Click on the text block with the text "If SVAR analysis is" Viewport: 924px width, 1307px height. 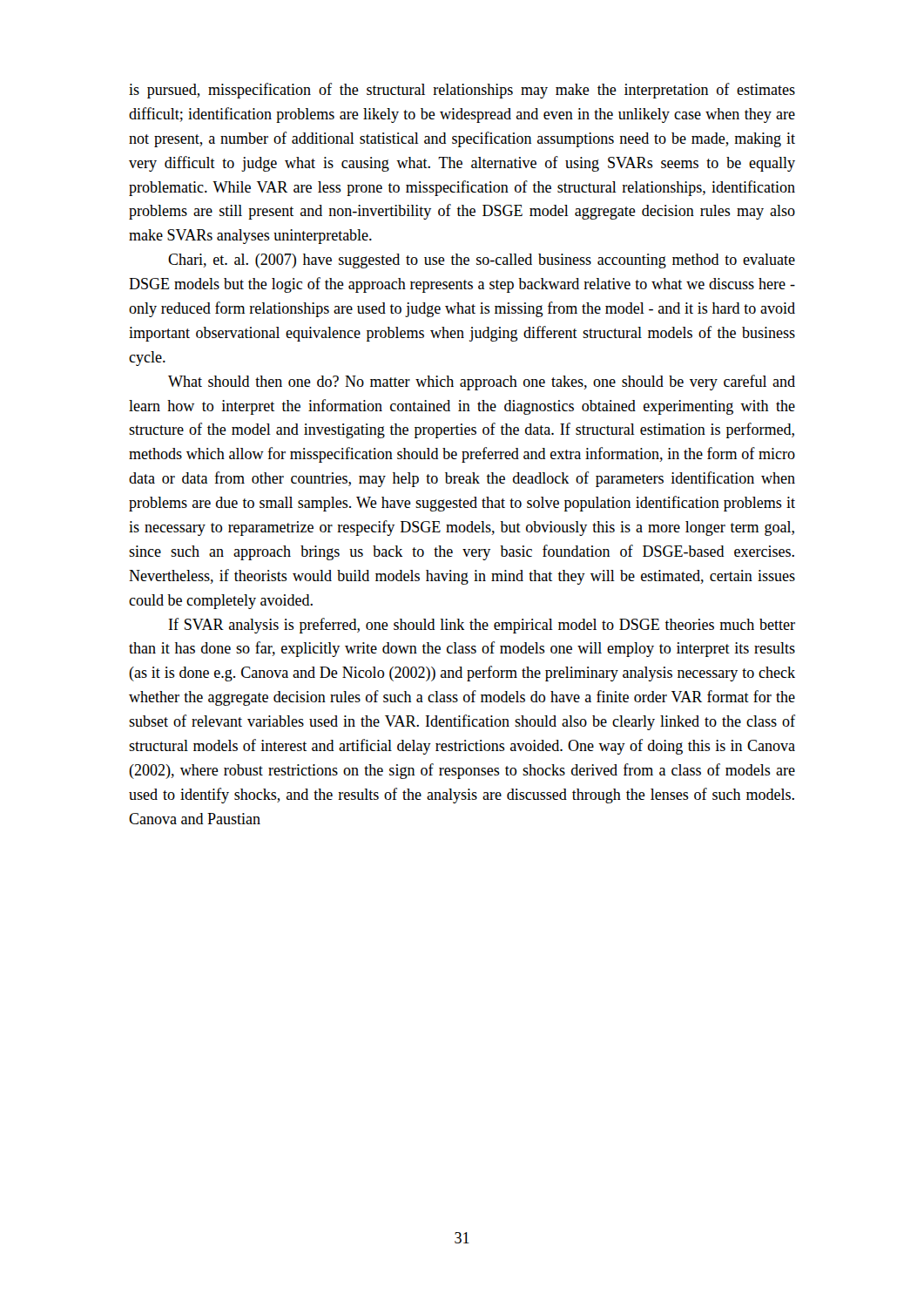pos(462,722)
